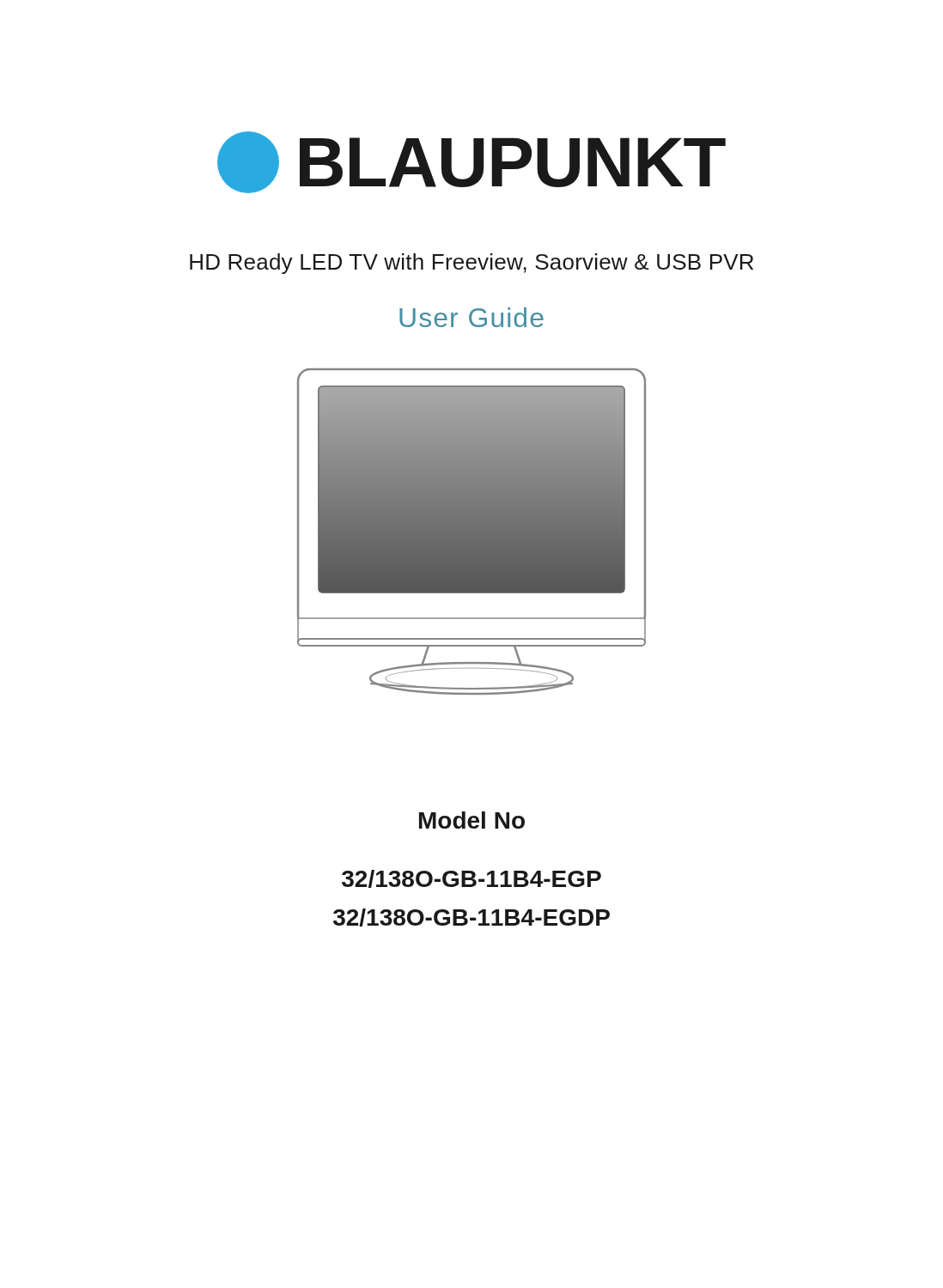
Task: Point to the element starting "Model No"
Action: 472,820
